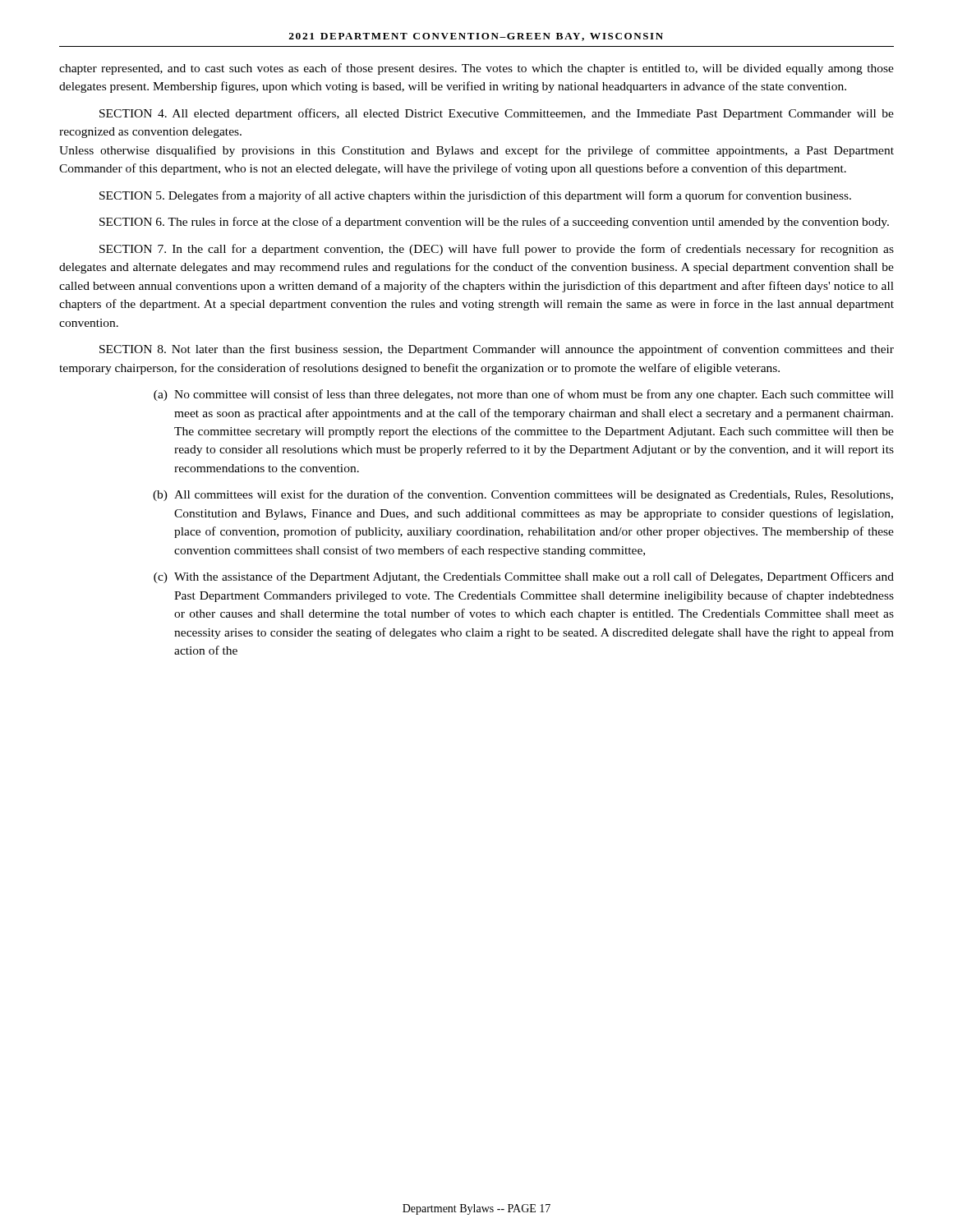Click on the region starting "(c) With the assistance of"
This screenshot has height=1232, width=953.
click(509, 614)
